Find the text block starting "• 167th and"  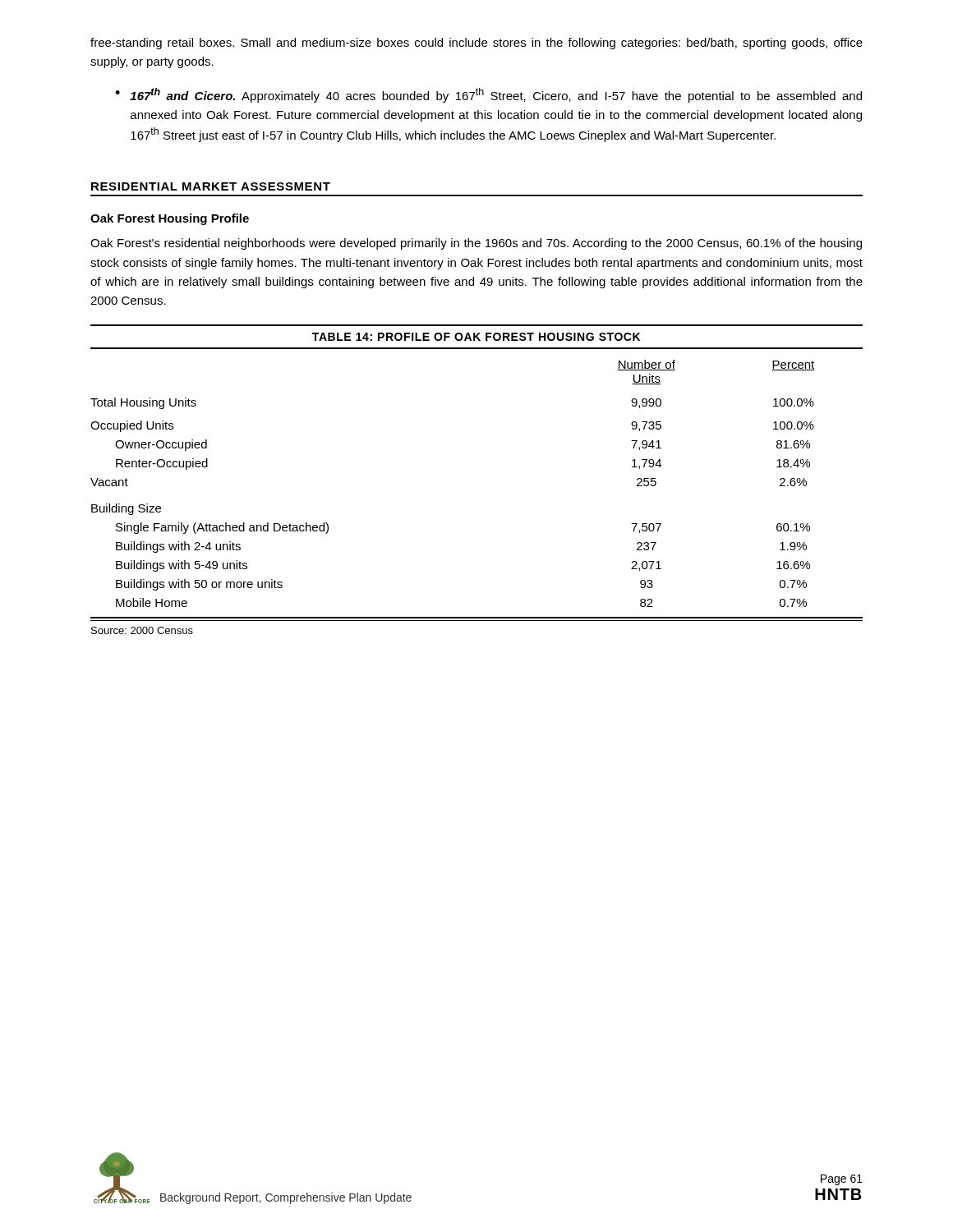pyautogui.click(x=489, y=114)
